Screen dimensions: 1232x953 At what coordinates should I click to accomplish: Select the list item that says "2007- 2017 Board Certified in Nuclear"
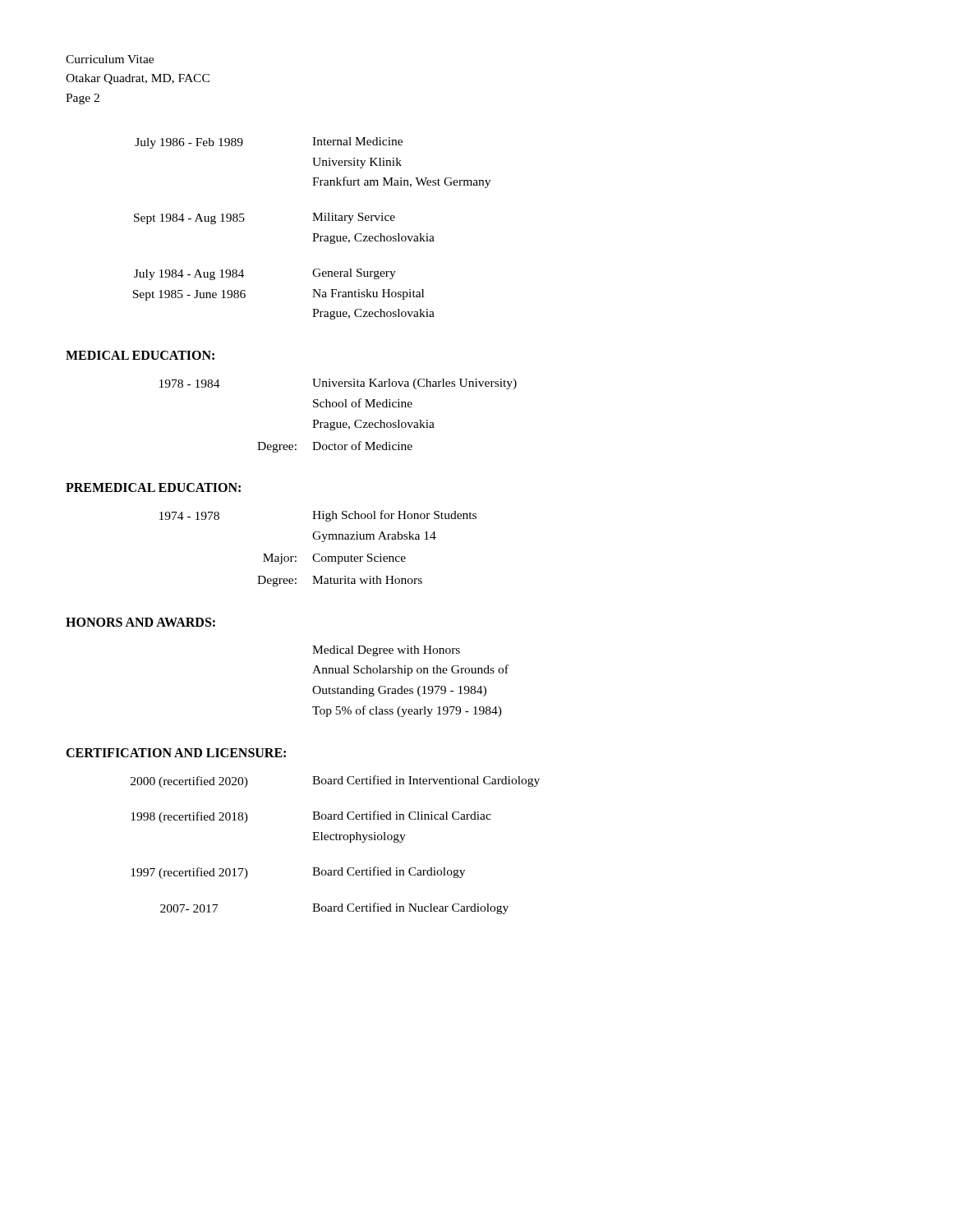(476, 908)
